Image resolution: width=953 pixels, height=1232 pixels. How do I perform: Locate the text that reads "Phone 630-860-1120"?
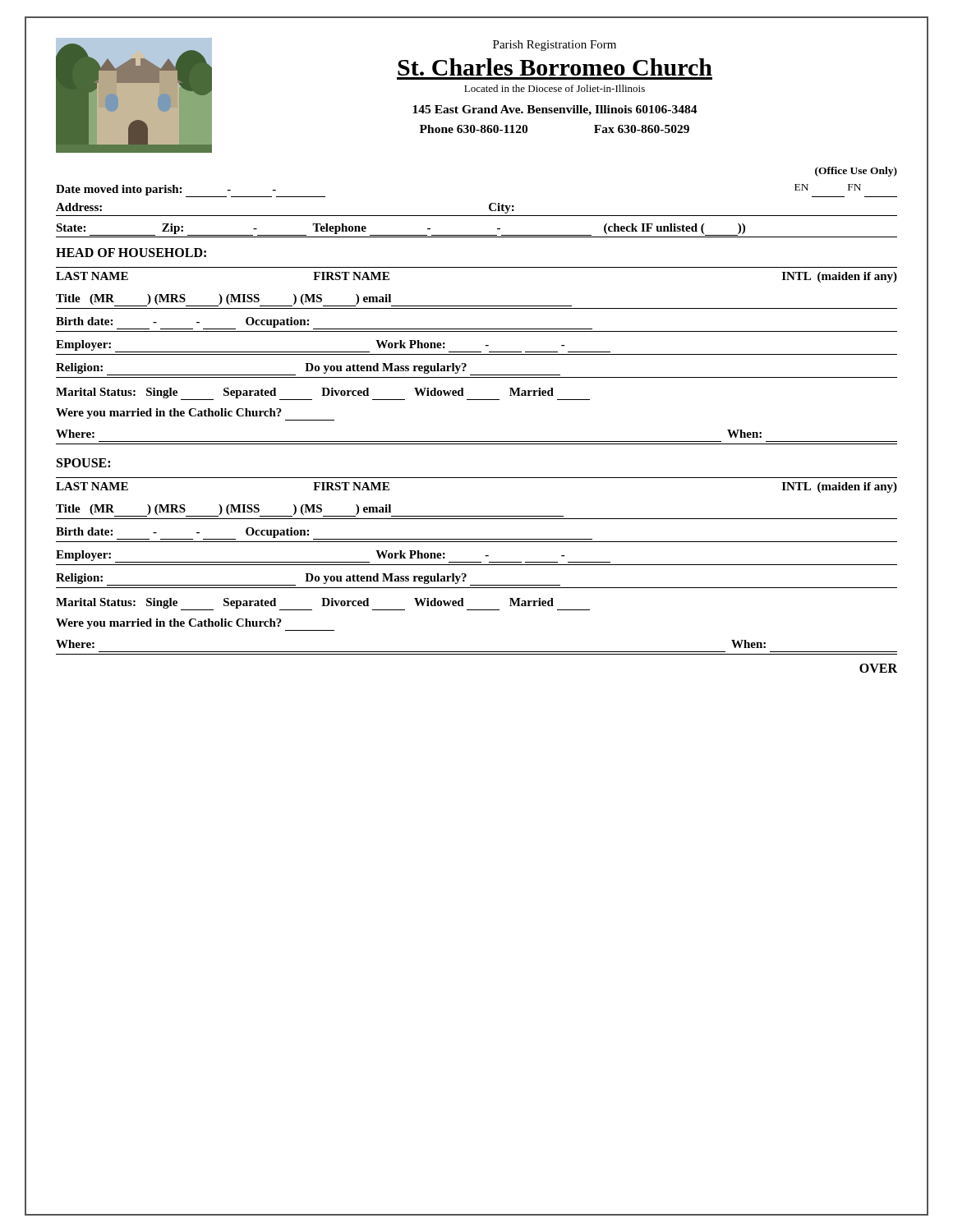tap(474, 129)
